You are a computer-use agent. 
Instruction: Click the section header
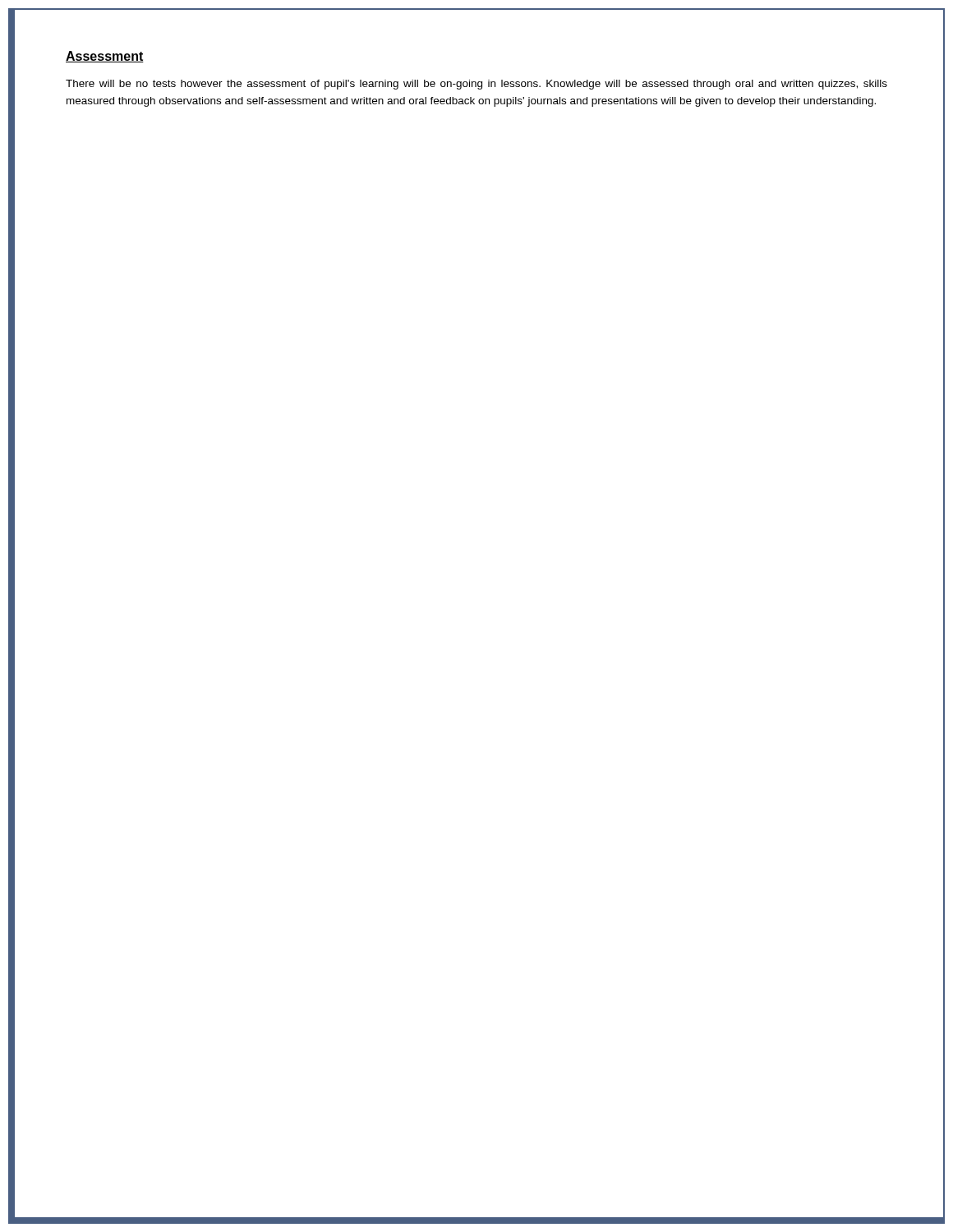coord(104,56)
